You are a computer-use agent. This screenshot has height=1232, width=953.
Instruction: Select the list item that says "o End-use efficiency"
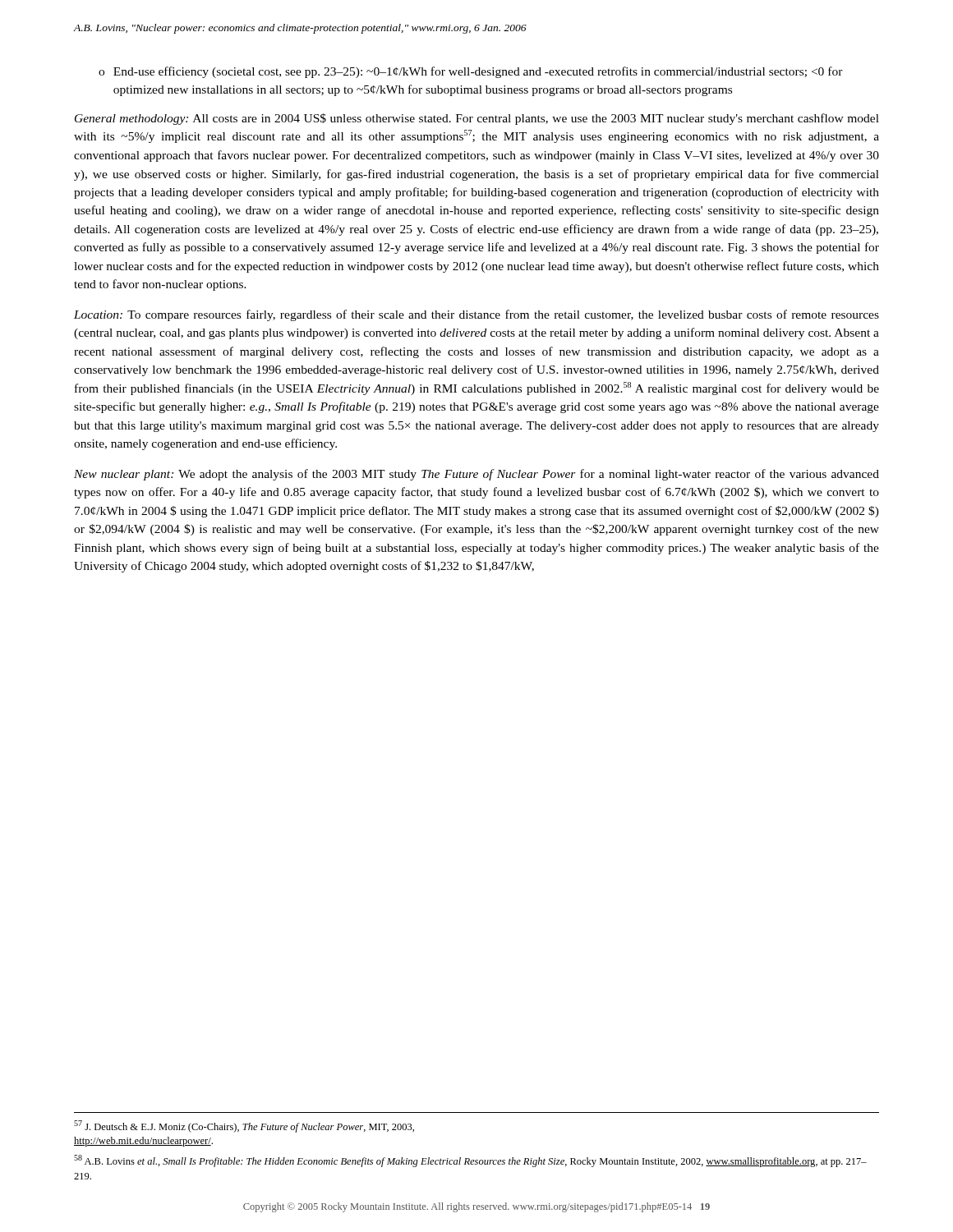[489, 81]
